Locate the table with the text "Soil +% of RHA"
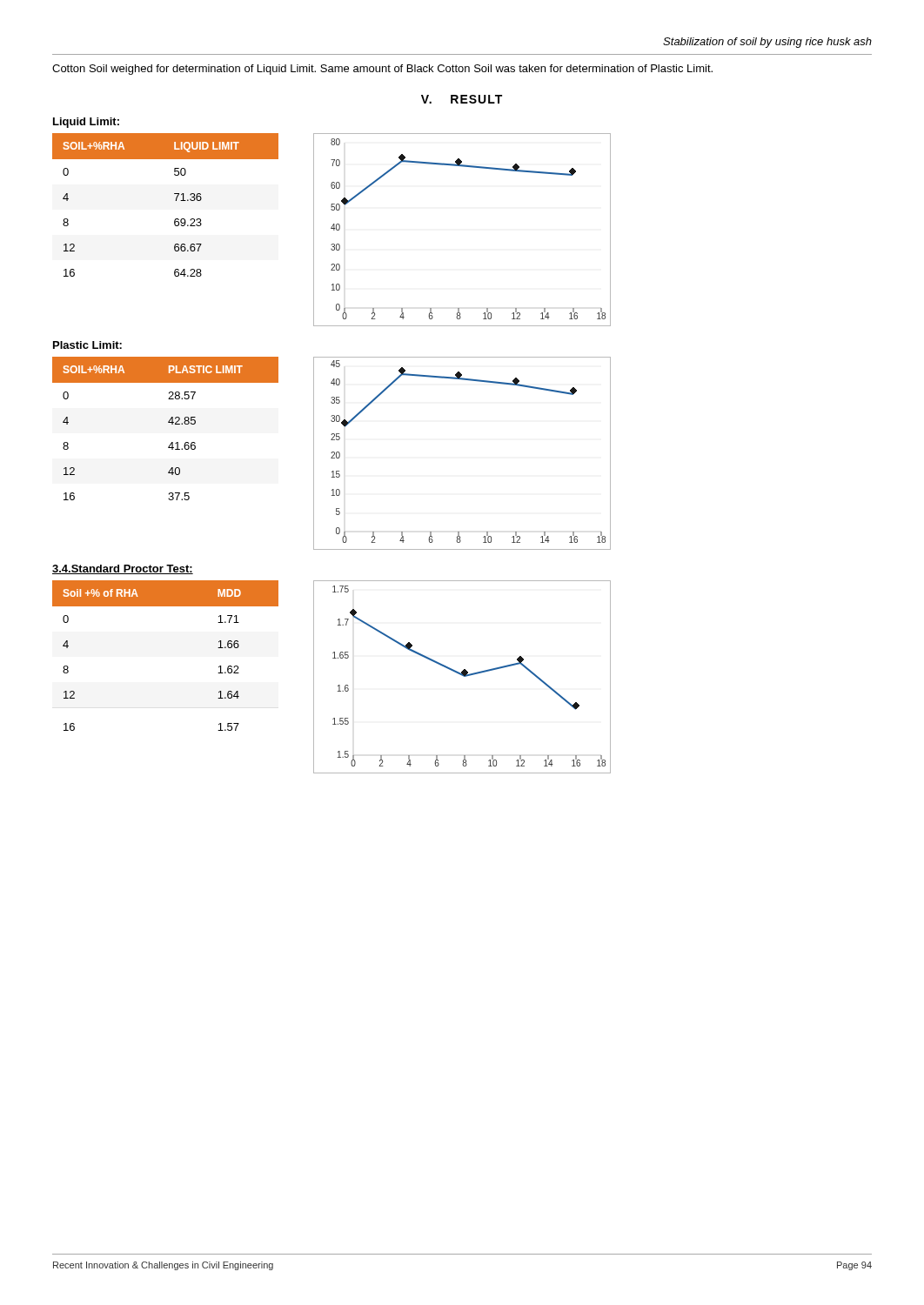The height and width of the screenshot is (1305, 924). click(170, 660)
